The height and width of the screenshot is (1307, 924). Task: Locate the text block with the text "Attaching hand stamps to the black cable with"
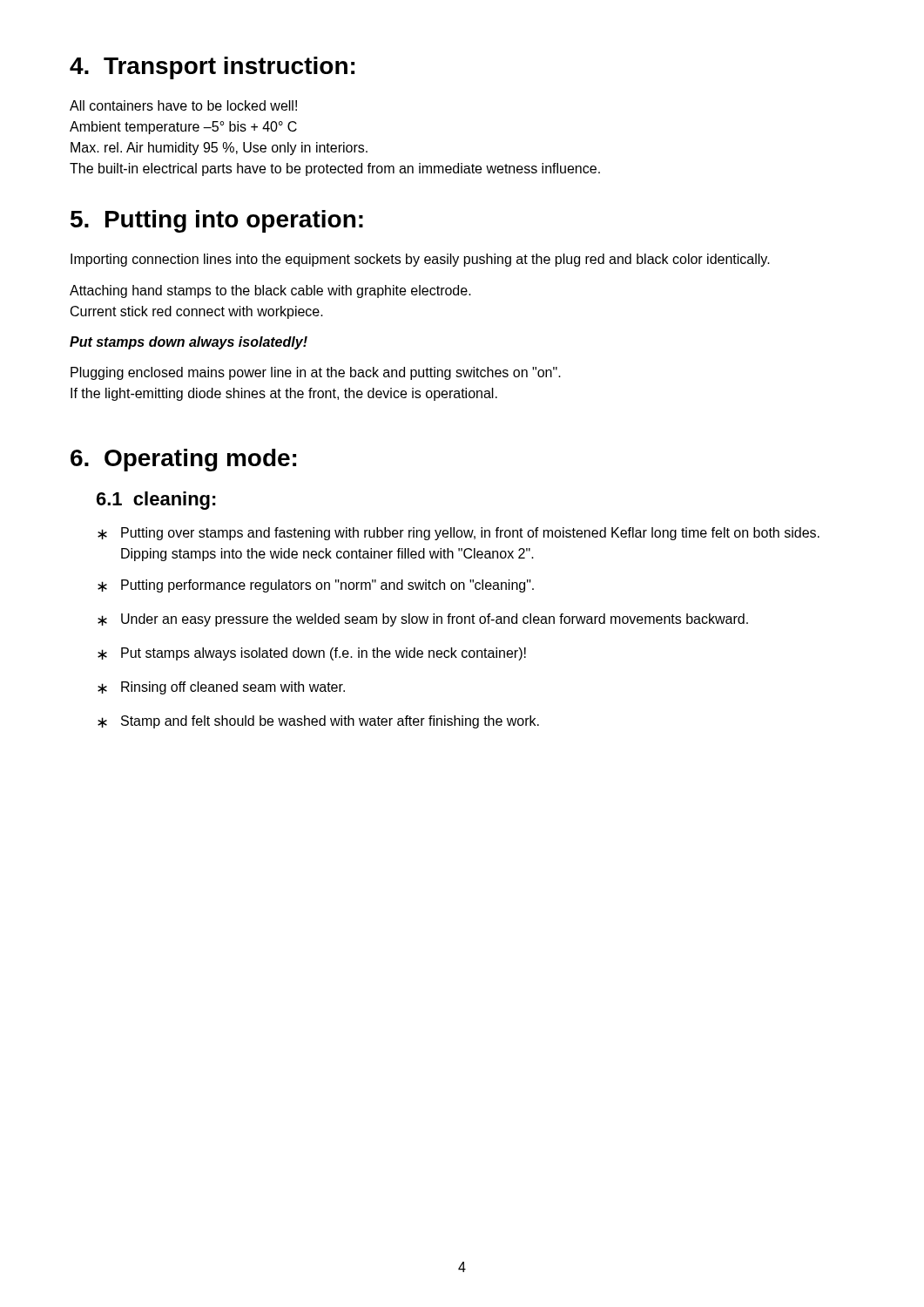point(462,302)
